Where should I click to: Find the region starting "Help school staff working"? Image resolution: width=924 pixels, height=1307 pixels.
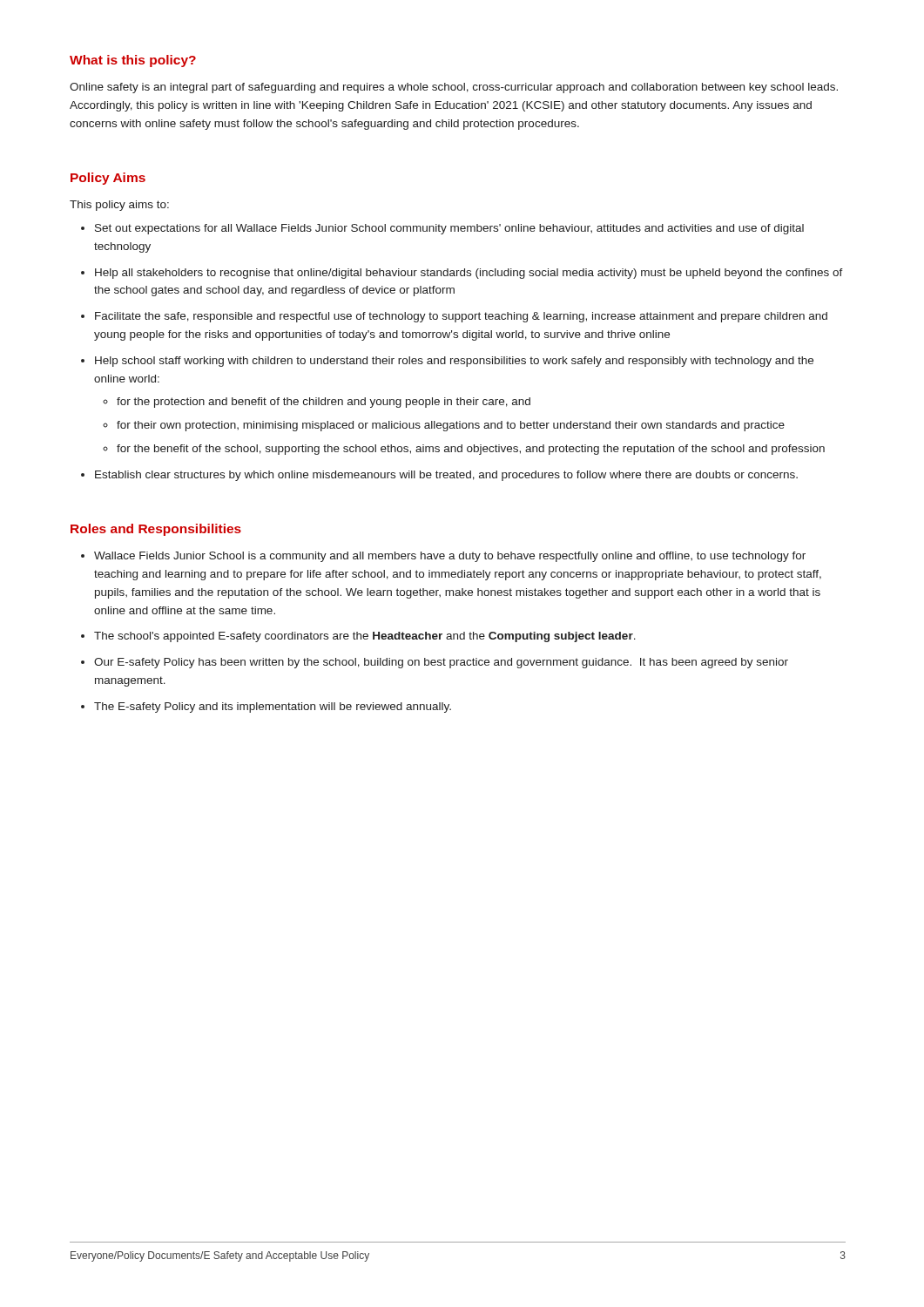click(470, 405)
